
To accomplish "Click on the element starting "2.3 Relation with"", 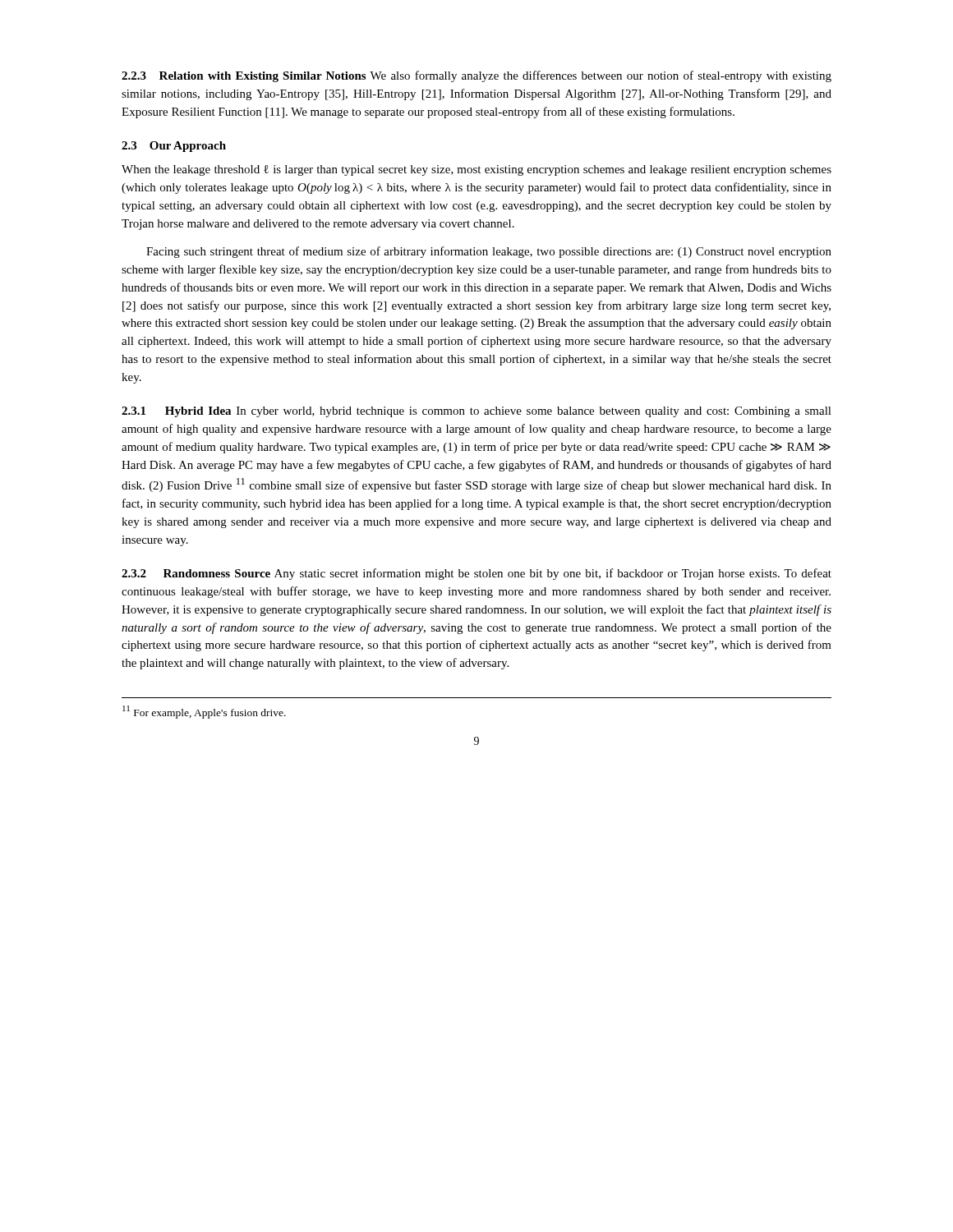I will pos(476,93).
